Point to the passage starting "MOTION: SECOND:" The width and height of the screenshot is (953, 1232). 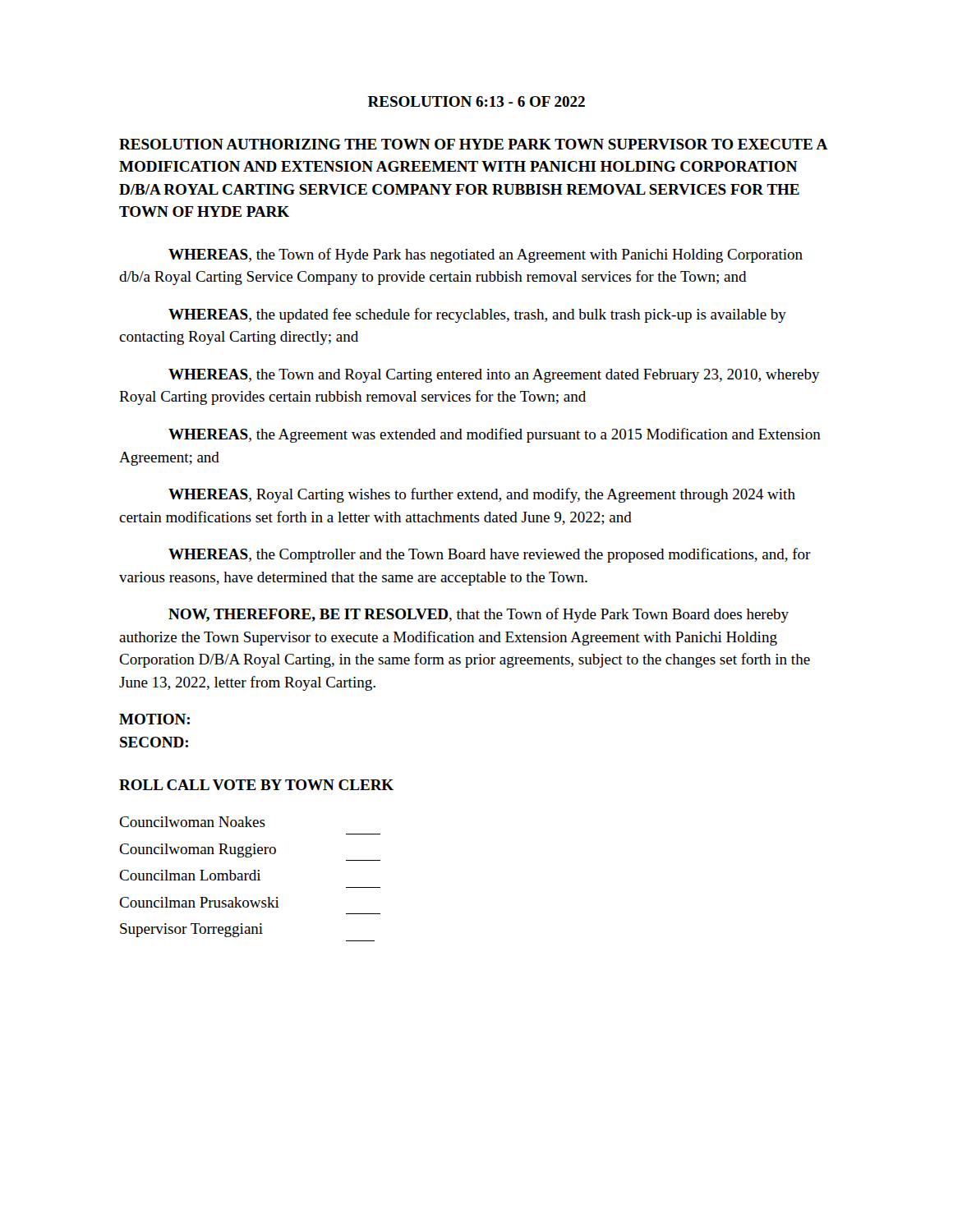coord(155,731)
